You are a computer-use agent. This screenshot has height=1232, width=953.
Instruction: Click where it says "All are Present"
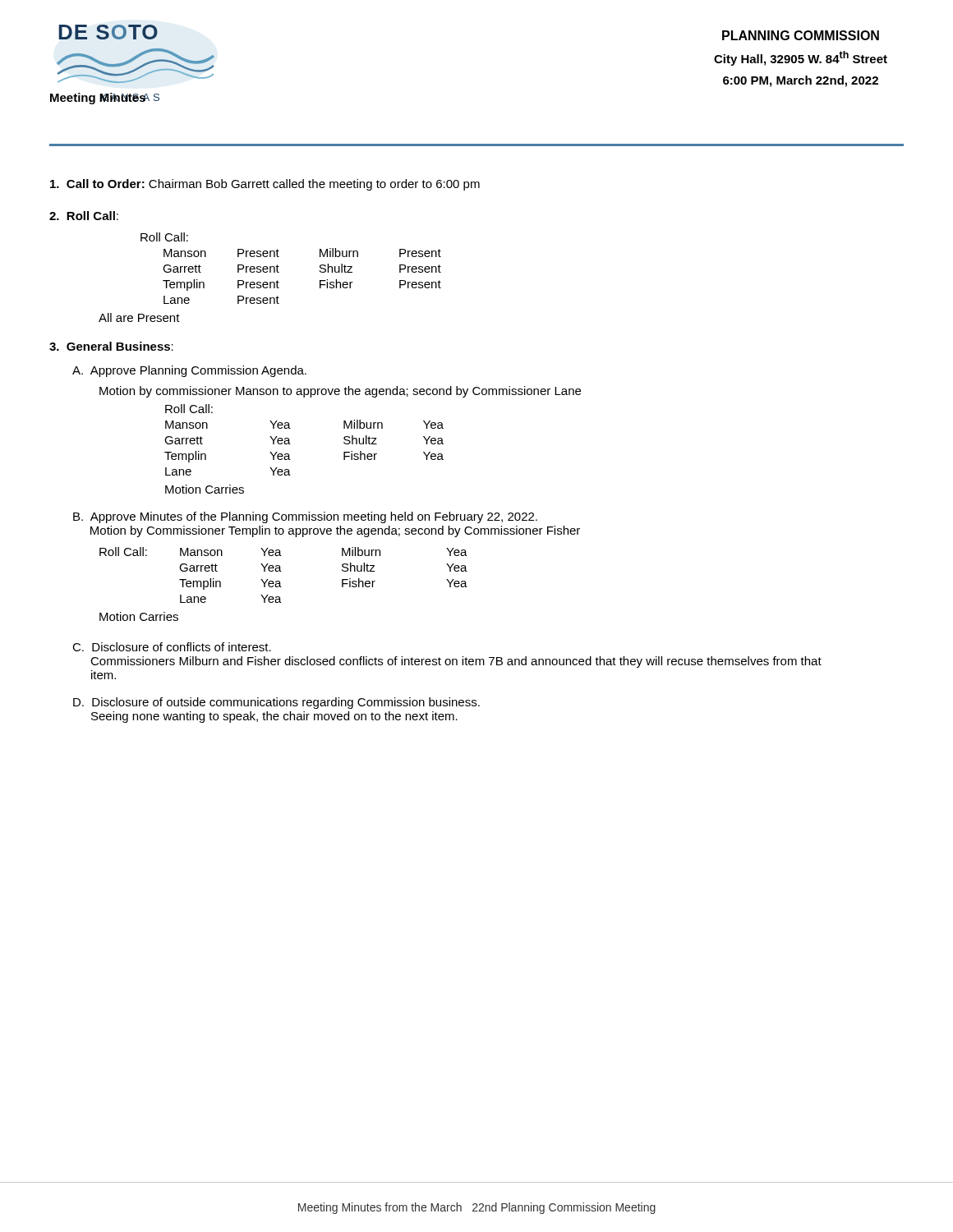(x=139, y=317)
